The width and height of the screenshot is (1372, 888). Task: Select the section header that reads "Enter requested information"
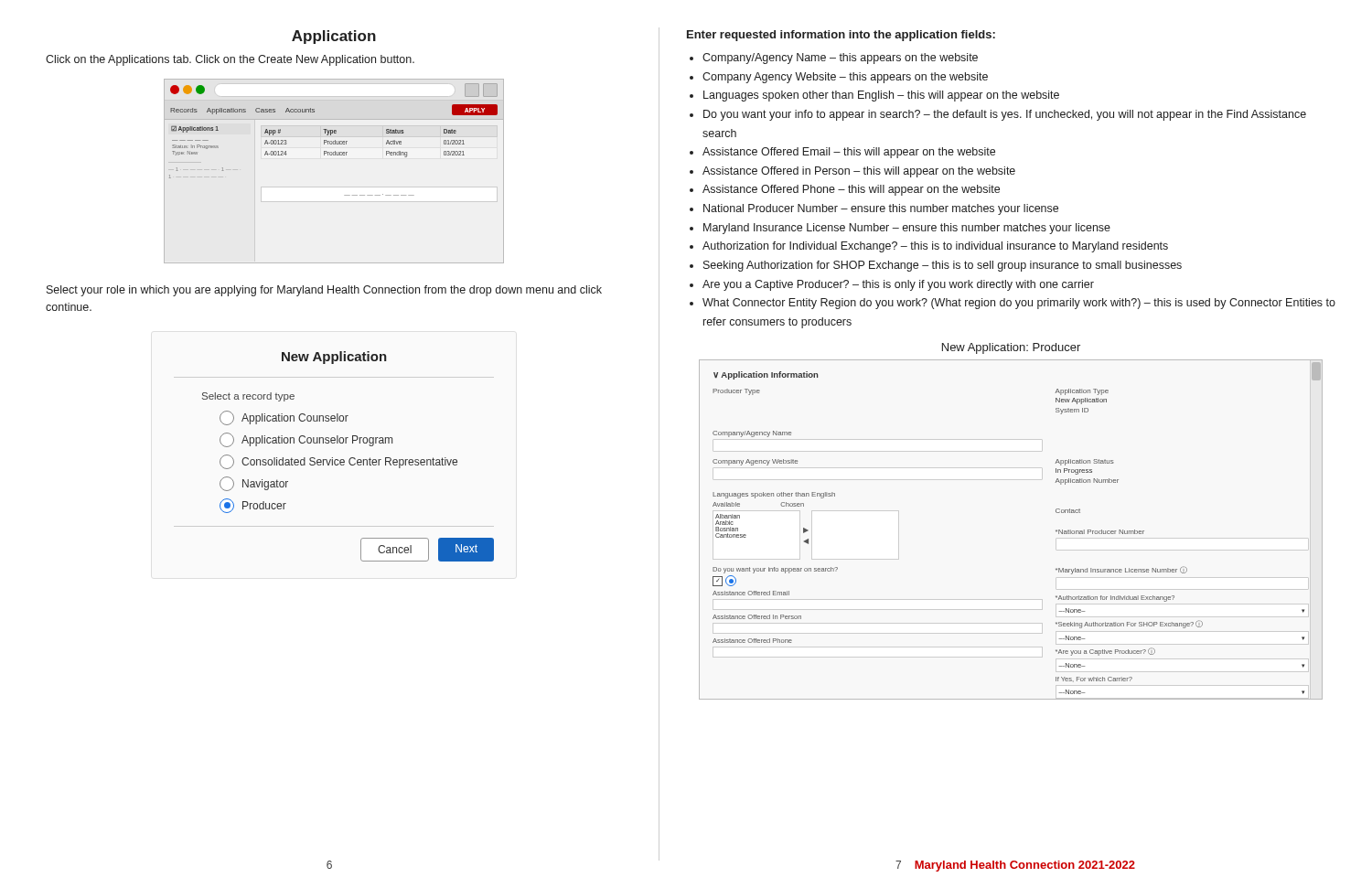(841, 34)
